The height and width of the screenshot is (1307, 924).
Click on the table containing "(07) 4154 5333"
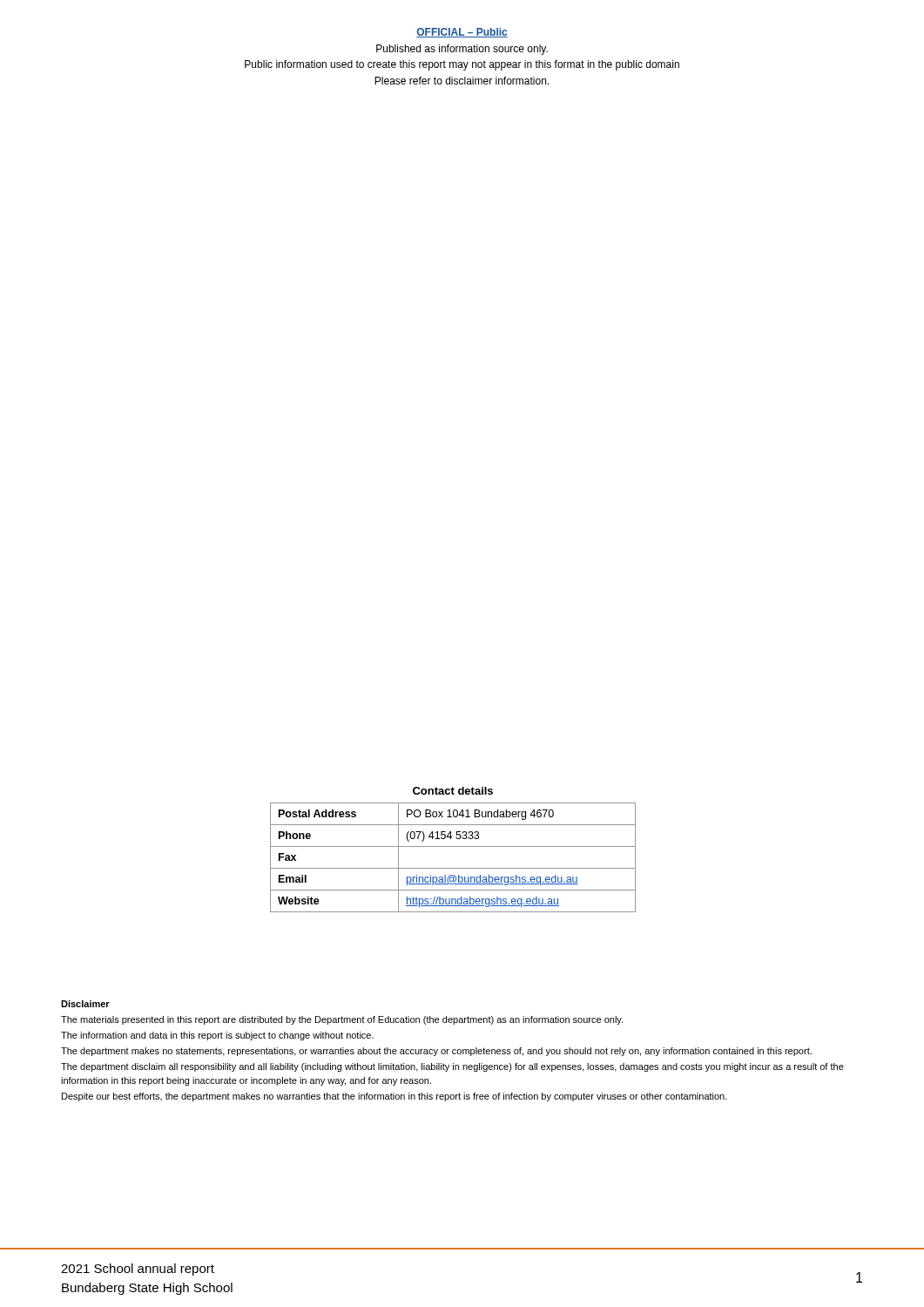(x=453, y=848)
